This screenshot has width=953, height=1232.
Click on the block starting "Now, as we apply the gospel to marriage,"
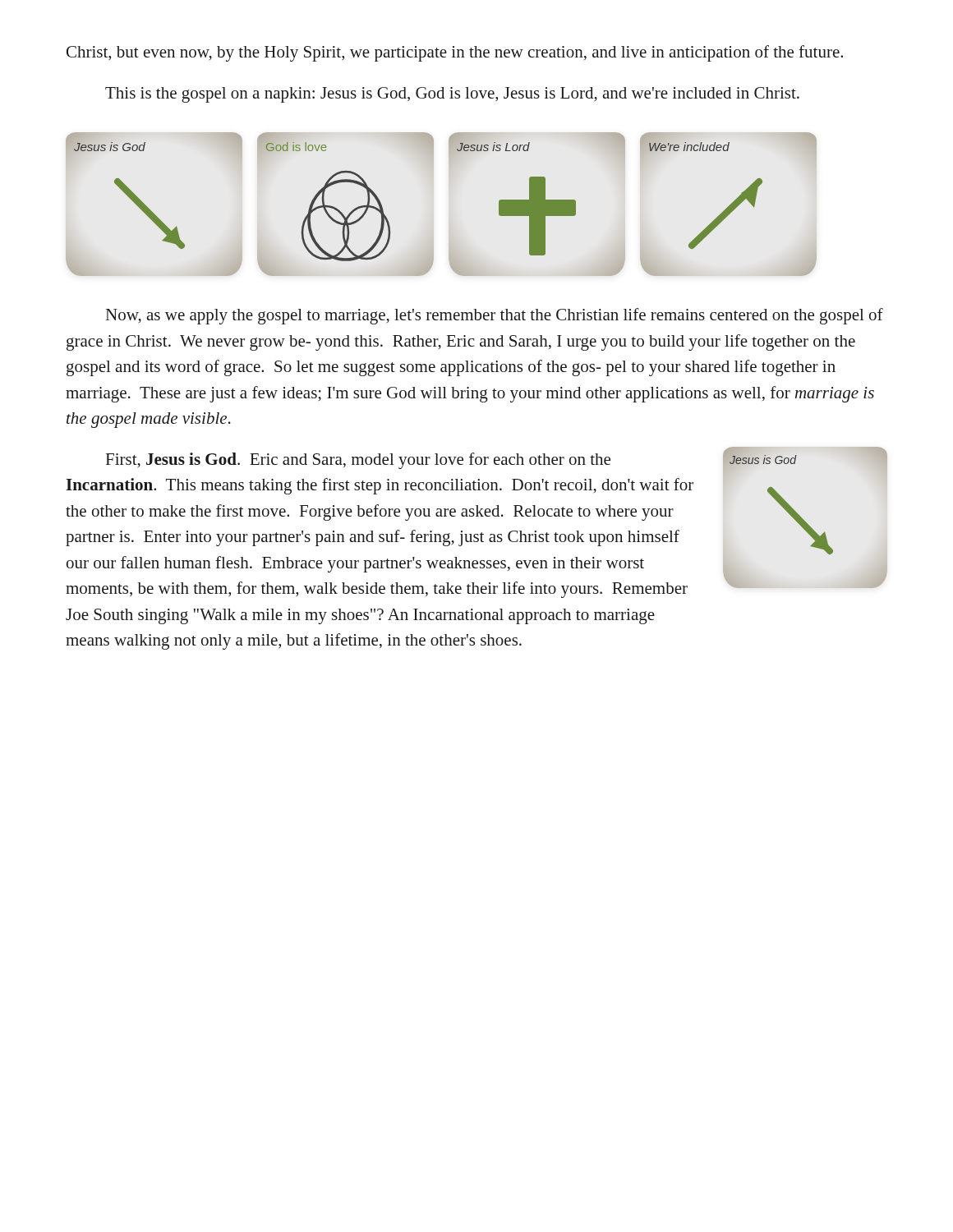[x=474, y=366]
